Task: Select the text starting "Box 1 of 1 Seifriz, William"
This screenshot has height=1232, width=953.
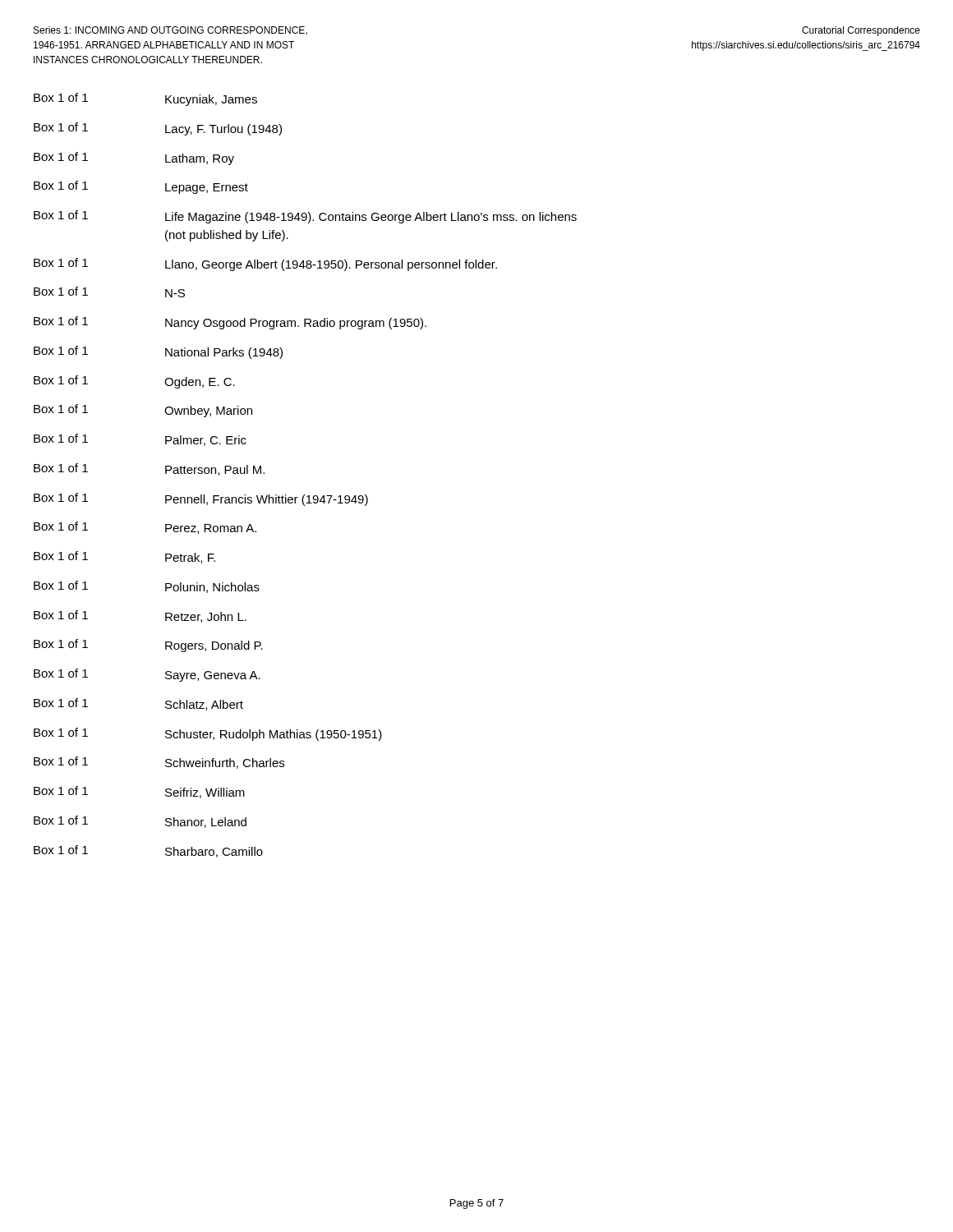Action: pyautogui.click(x=61, y=792)
